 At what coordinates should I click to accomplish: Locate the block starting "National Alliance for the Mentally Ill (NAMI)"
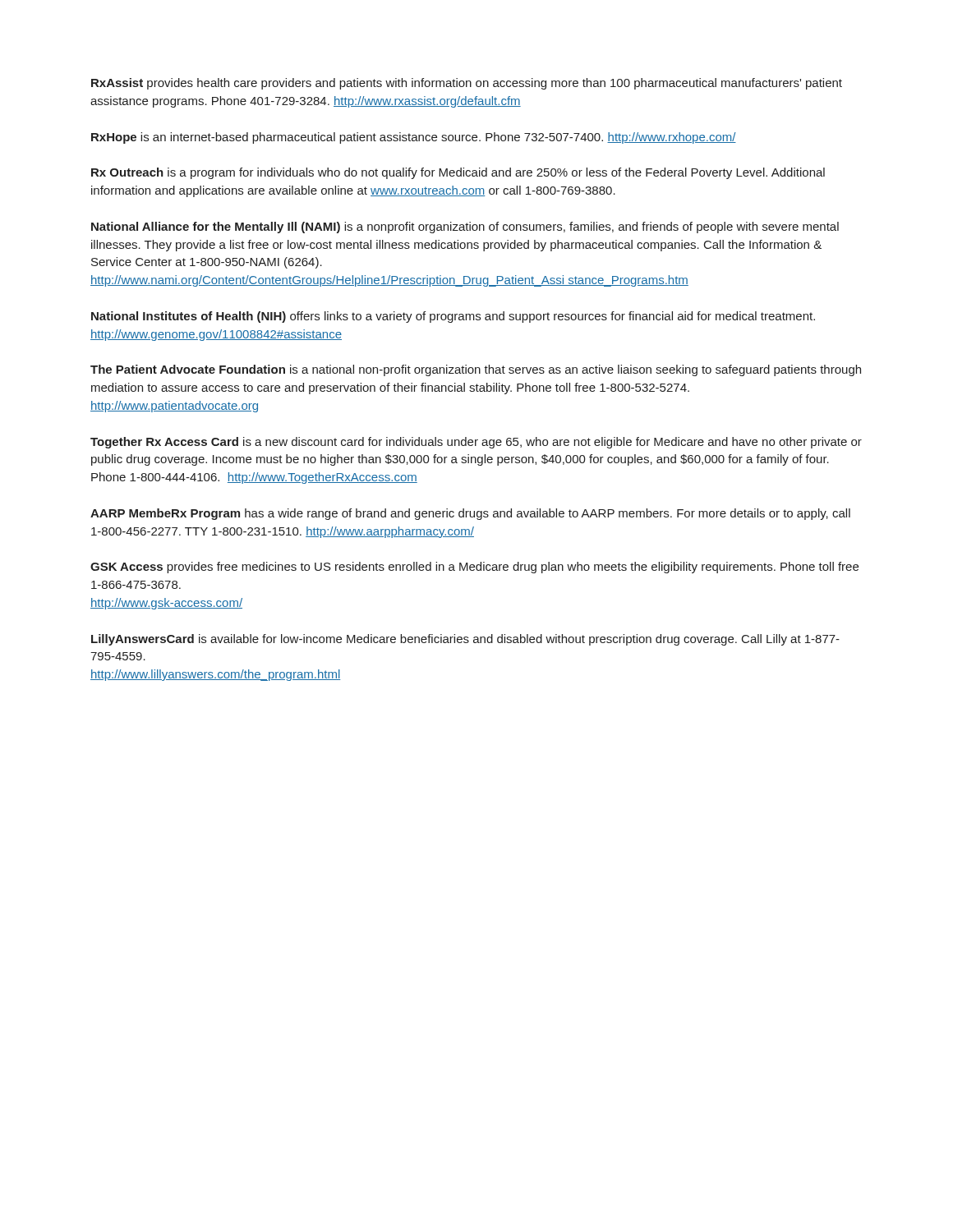tap(465, 253)
